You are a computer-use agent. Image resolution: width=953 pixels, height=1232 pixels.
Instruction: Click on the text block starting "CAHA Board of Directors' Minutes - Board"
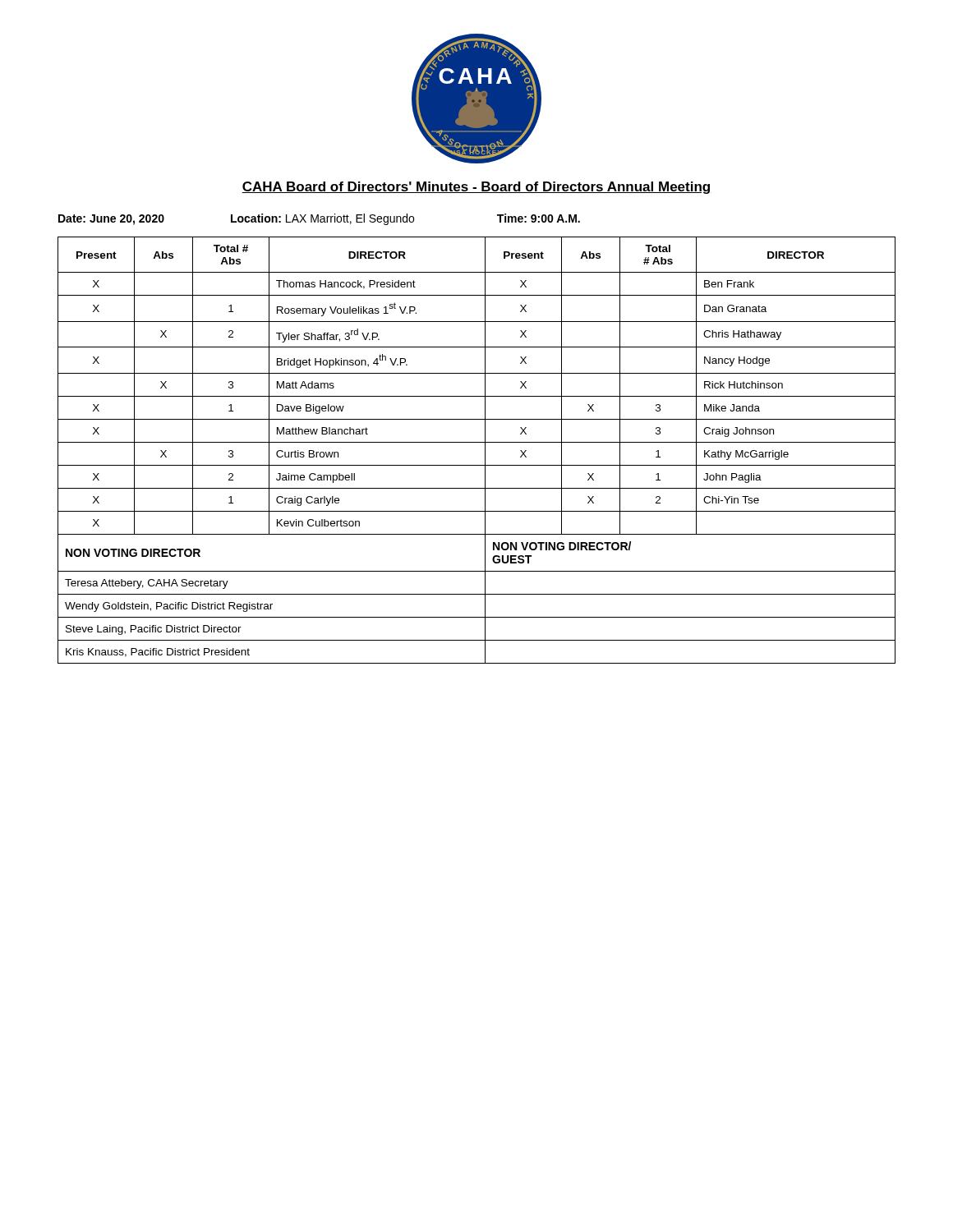click(x=476, y=187)
